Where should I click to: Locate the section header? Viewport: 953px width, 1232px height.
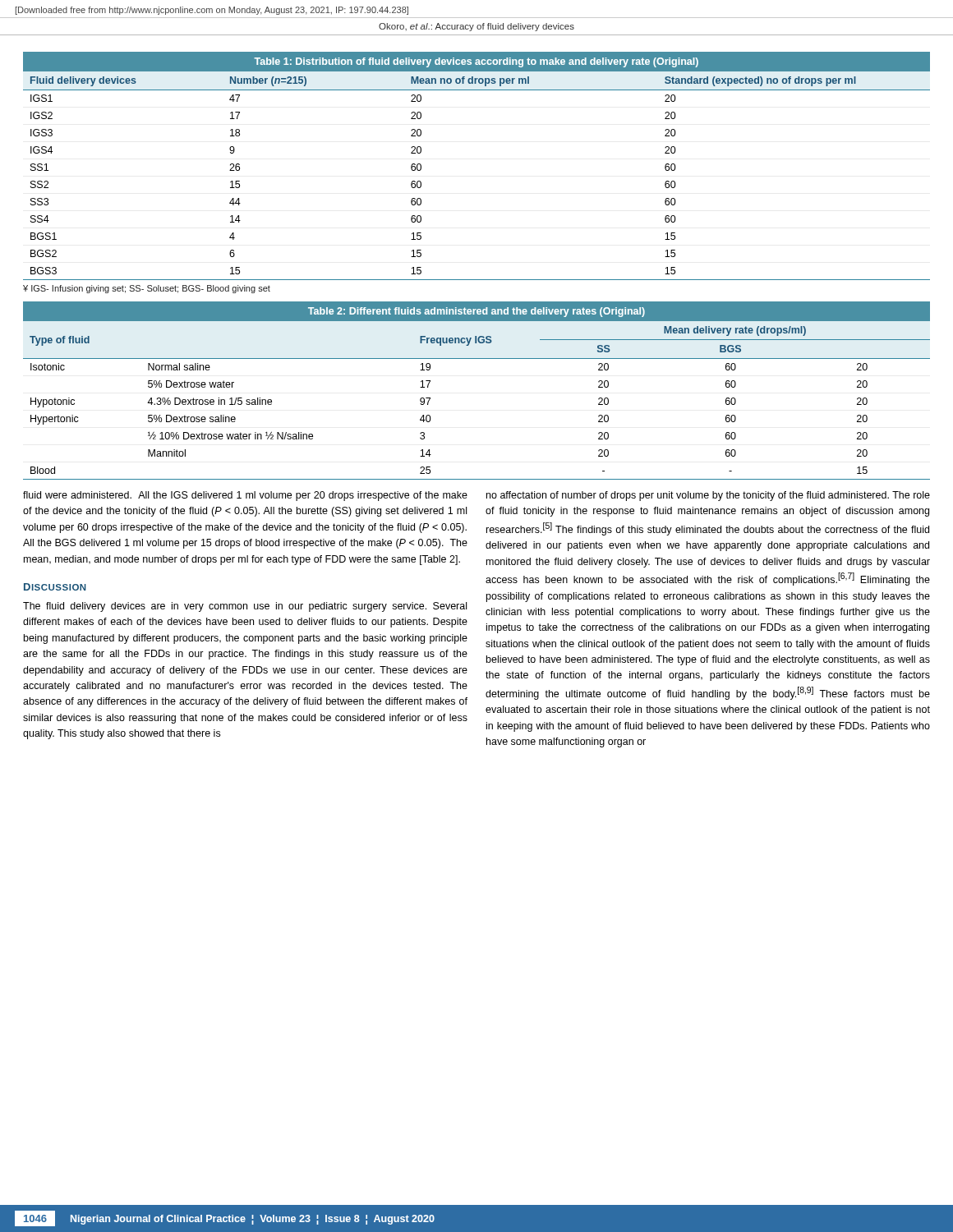click(55, 587)
